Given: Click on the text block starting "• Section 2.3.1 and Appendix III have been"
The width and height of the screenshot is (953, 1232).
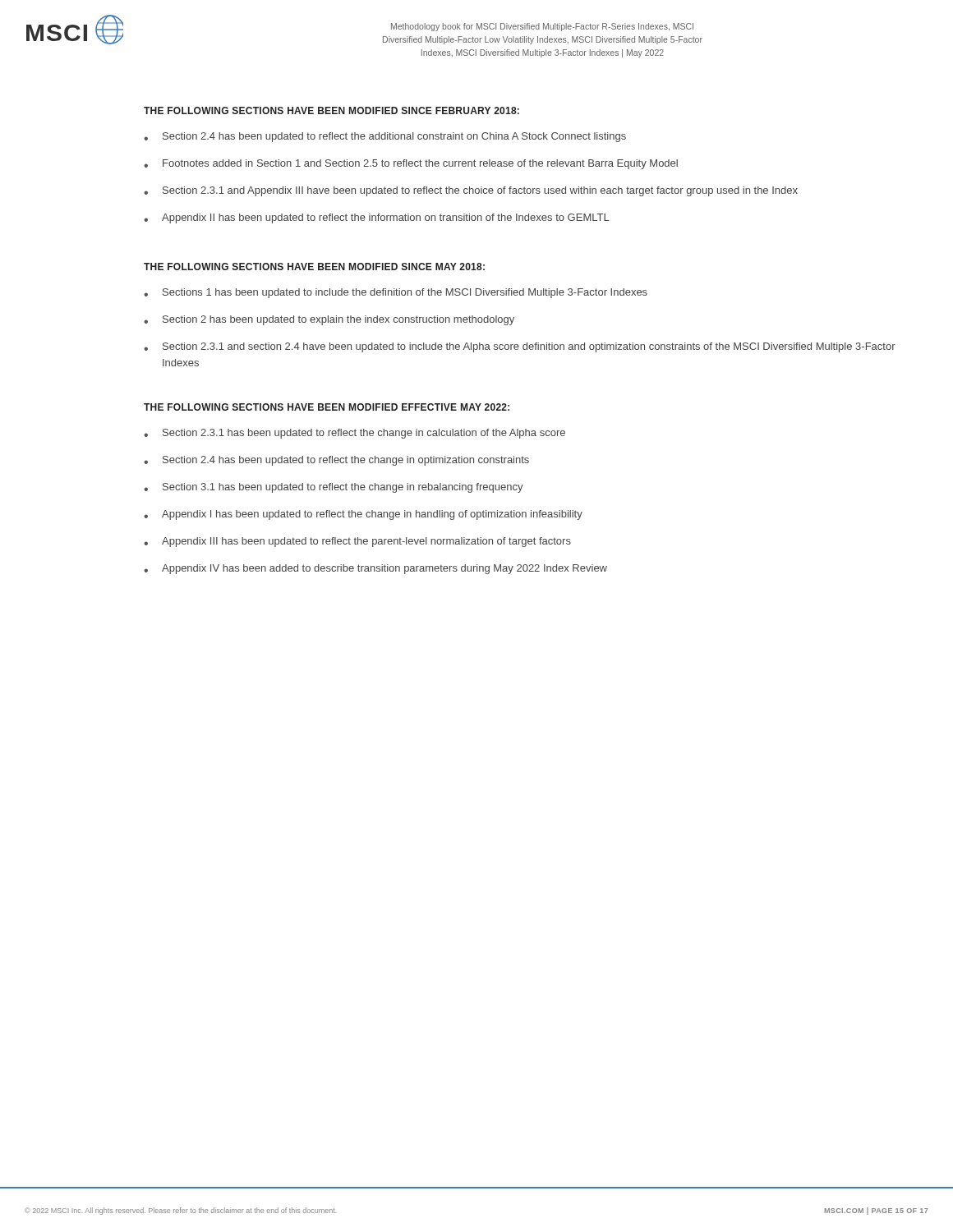Looking at the screenshot, I should tap(524, 193).
